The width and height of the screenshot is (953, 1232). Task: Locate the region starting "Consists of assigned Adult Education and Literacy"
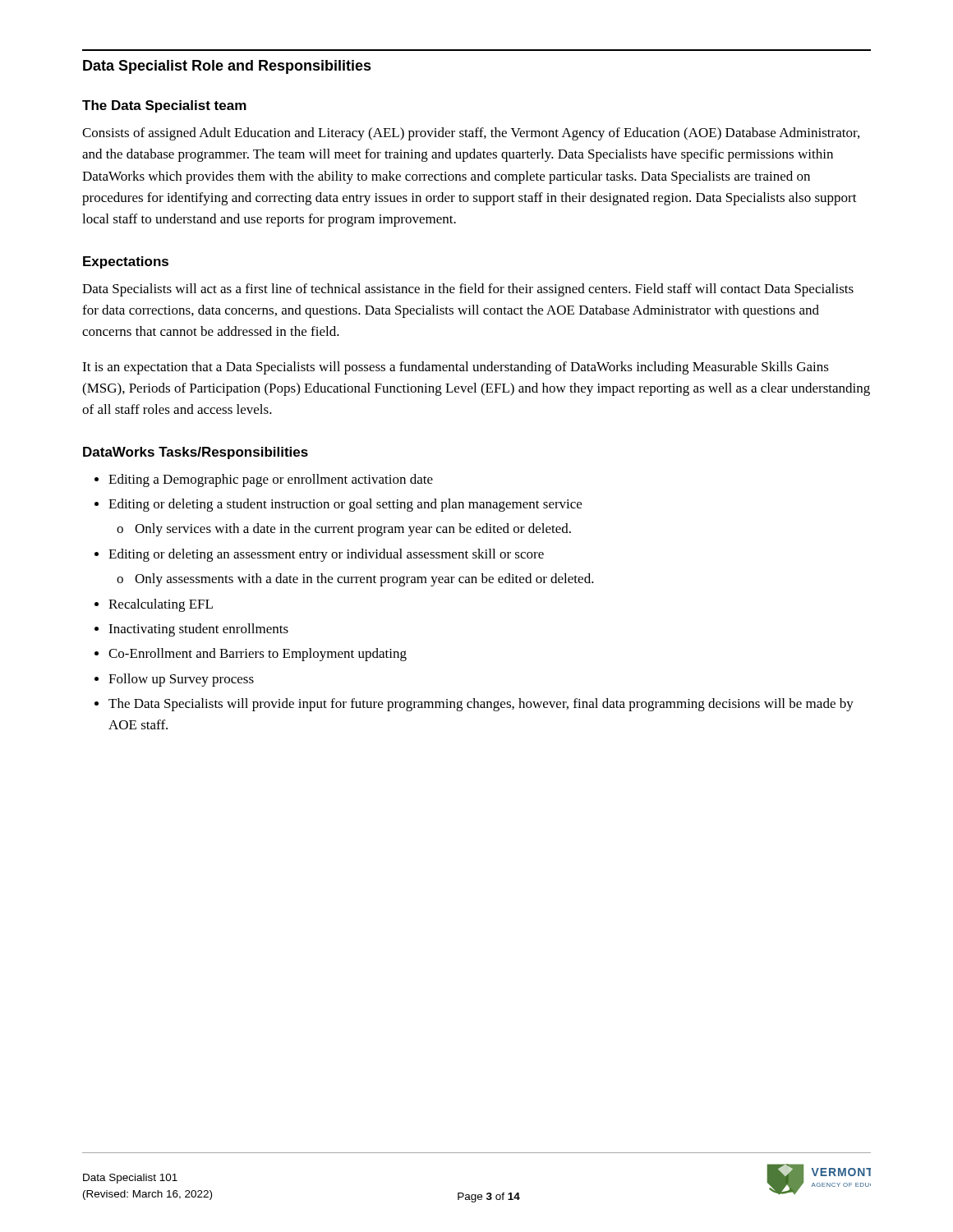(x=471, y=176)
